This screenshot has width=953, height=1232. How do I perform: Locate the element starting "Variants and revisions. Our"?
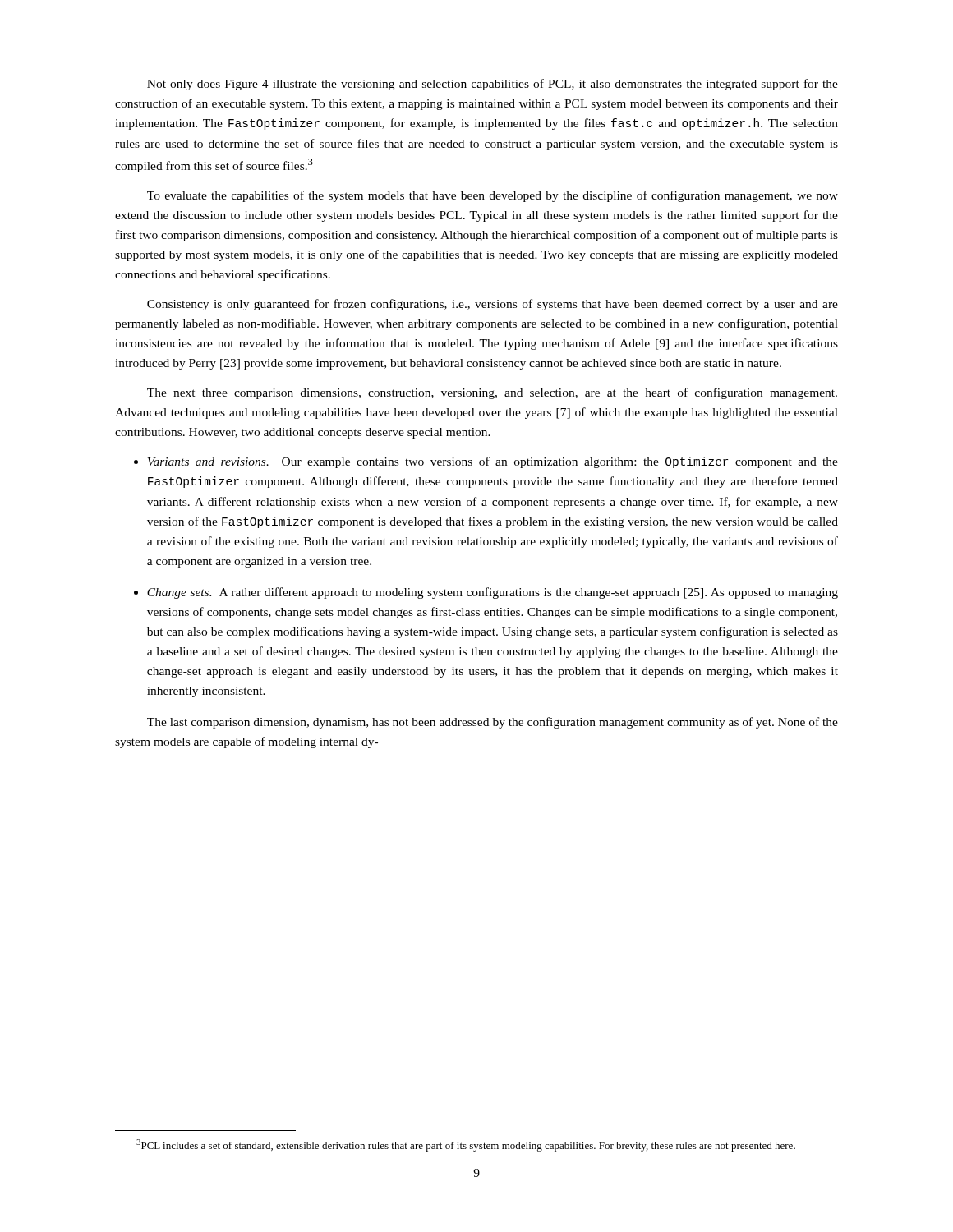(x=492, y=511)
